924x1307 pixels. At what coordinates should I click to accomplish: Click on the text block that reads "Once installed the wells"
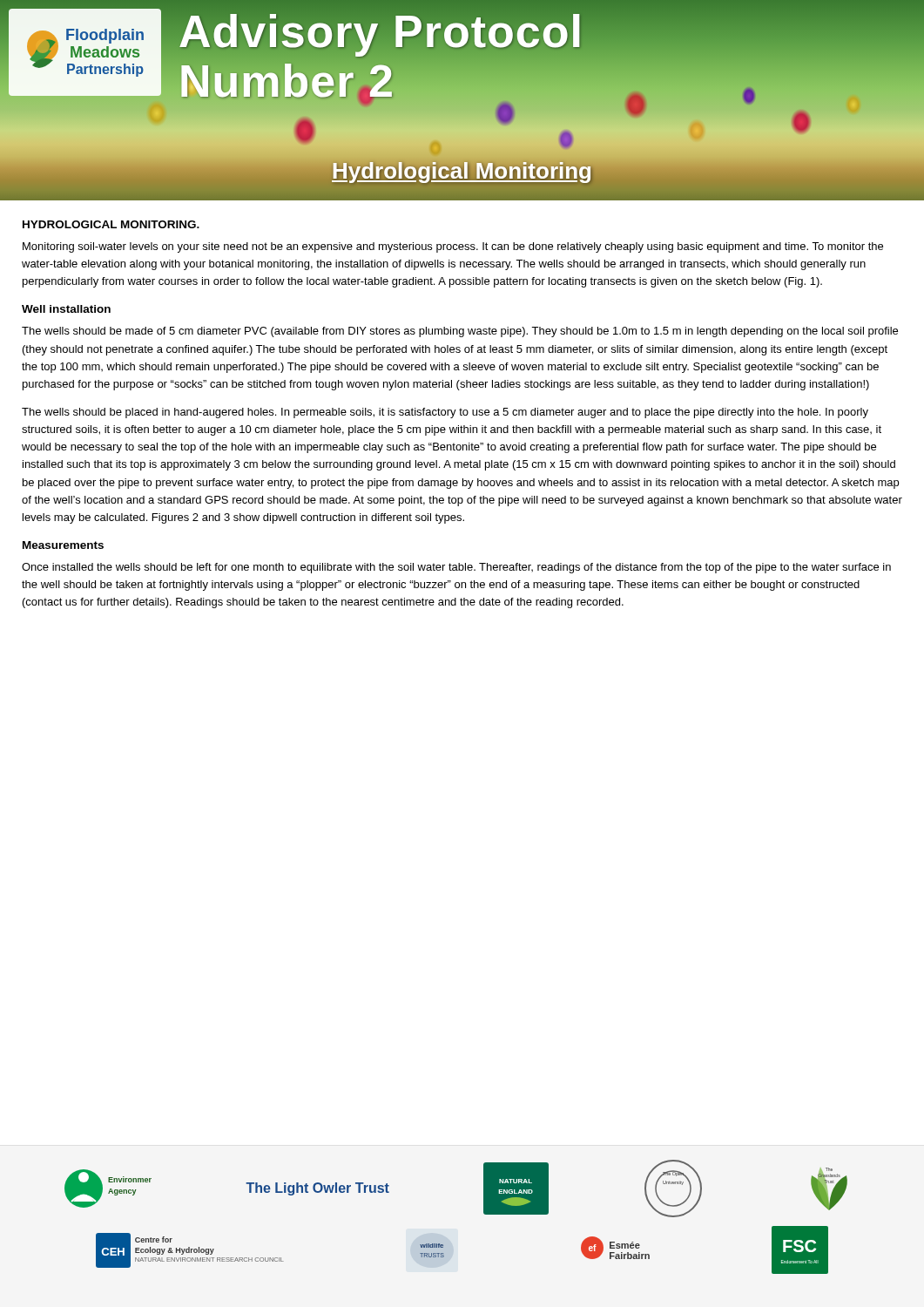tap(457, 584)
